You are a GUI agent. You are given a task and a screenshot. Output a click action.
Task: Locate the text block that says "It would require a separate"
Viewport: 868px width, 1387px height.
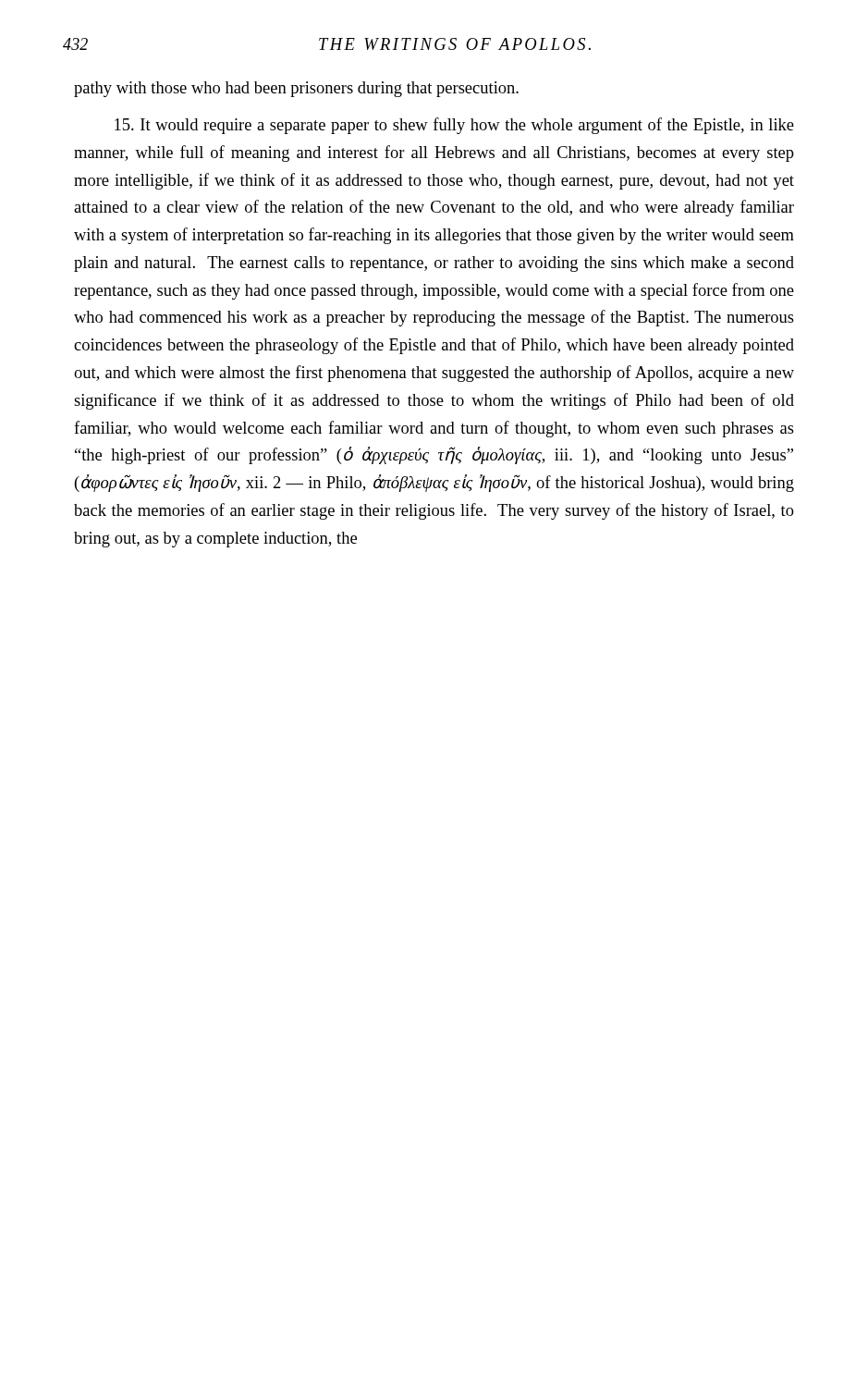coord(434,332)
